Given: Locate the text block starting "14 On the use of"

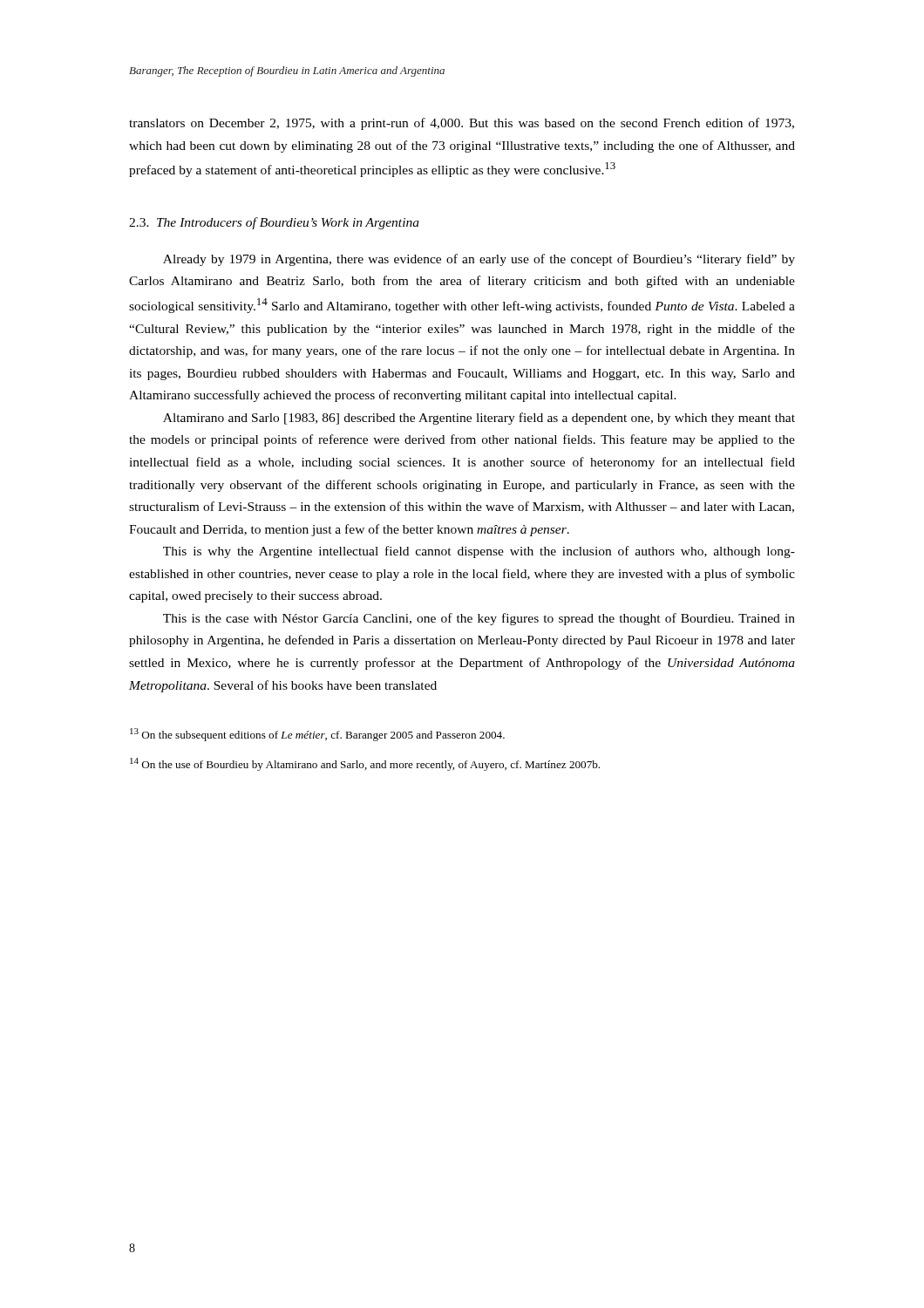Looking at the screenshot, I should coord(365,763).
